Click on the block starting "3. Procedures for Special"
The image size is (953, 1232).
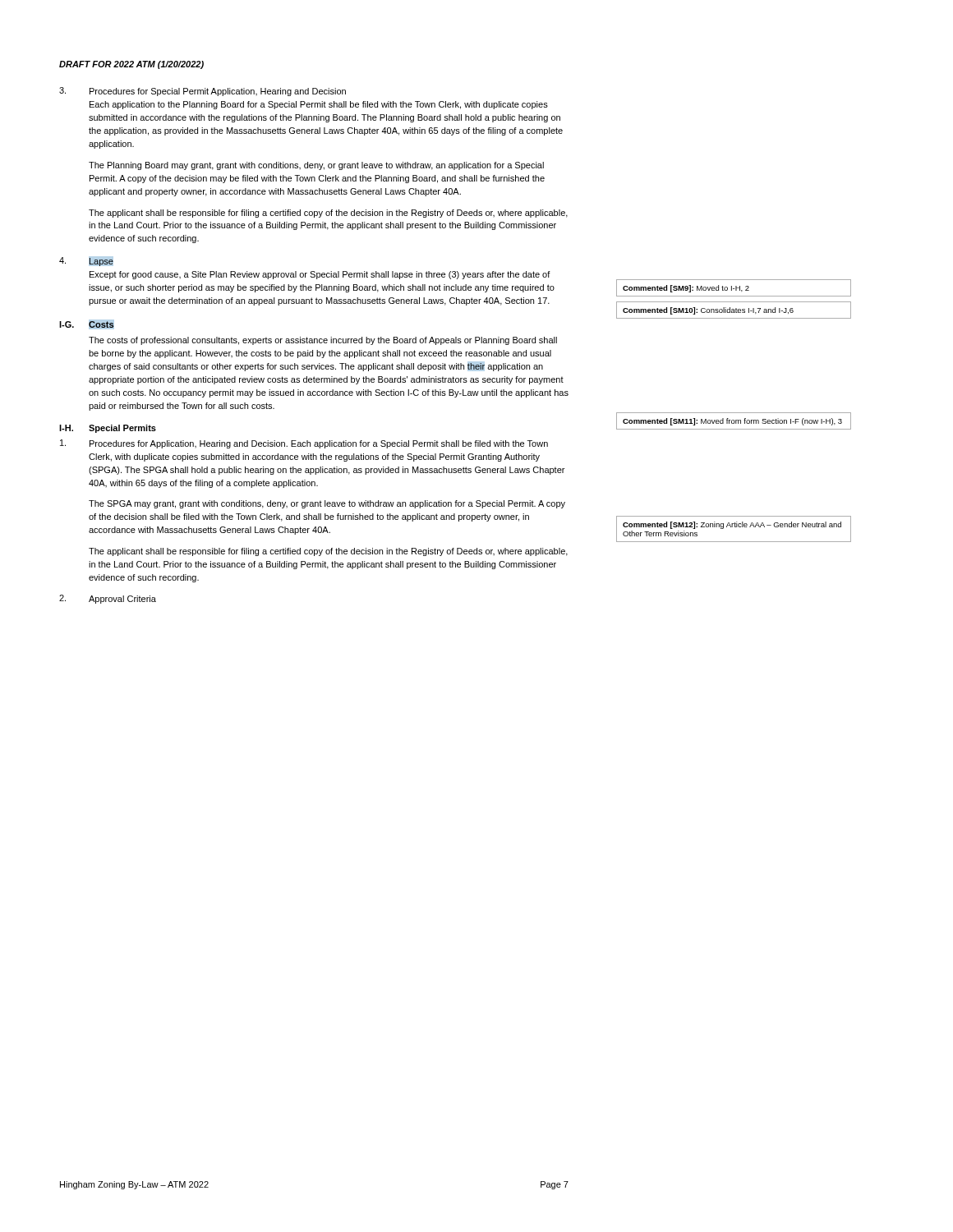coord(314,118)
